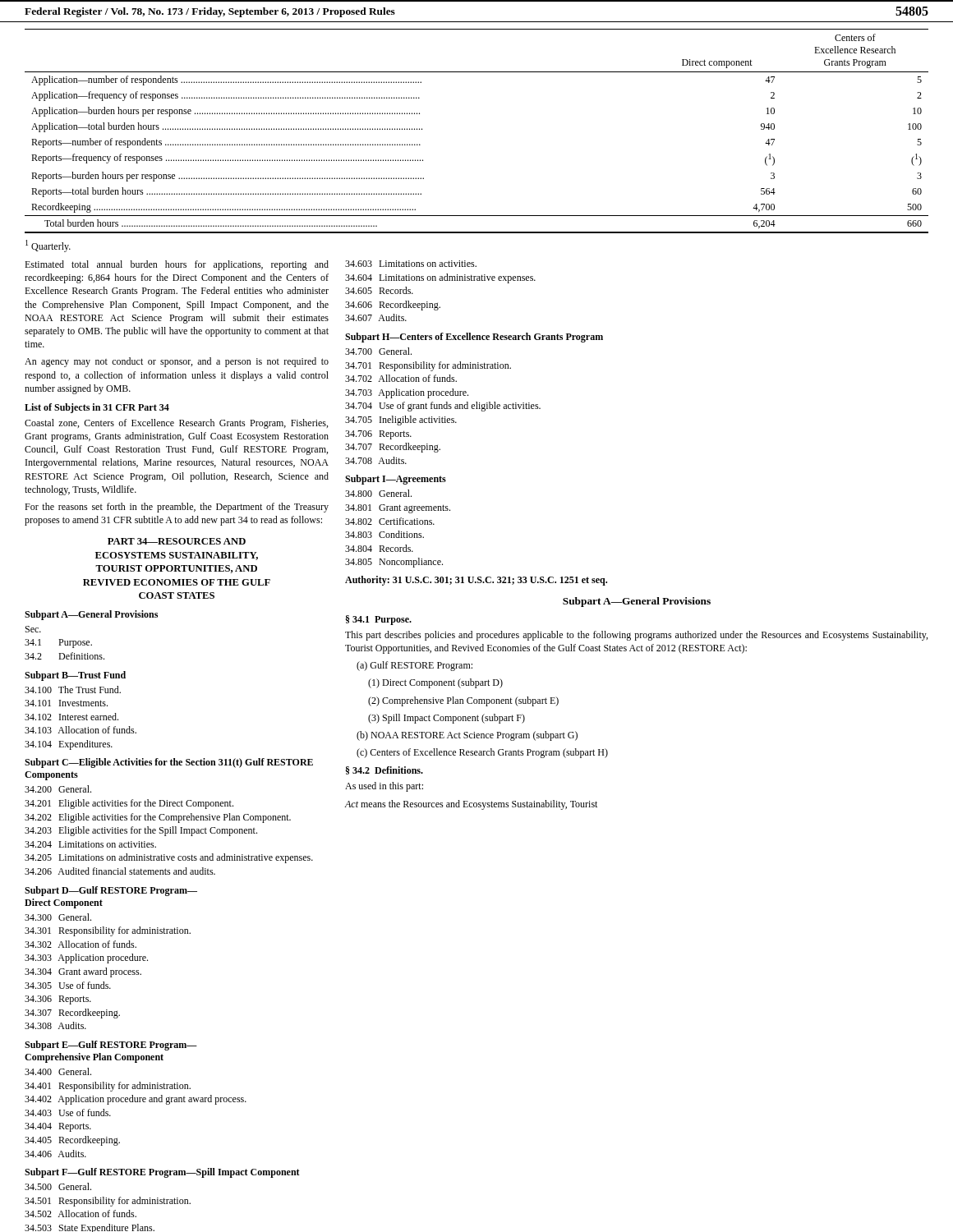Find "34.502 Allocation of funds." on this page

coord(81,1215)
